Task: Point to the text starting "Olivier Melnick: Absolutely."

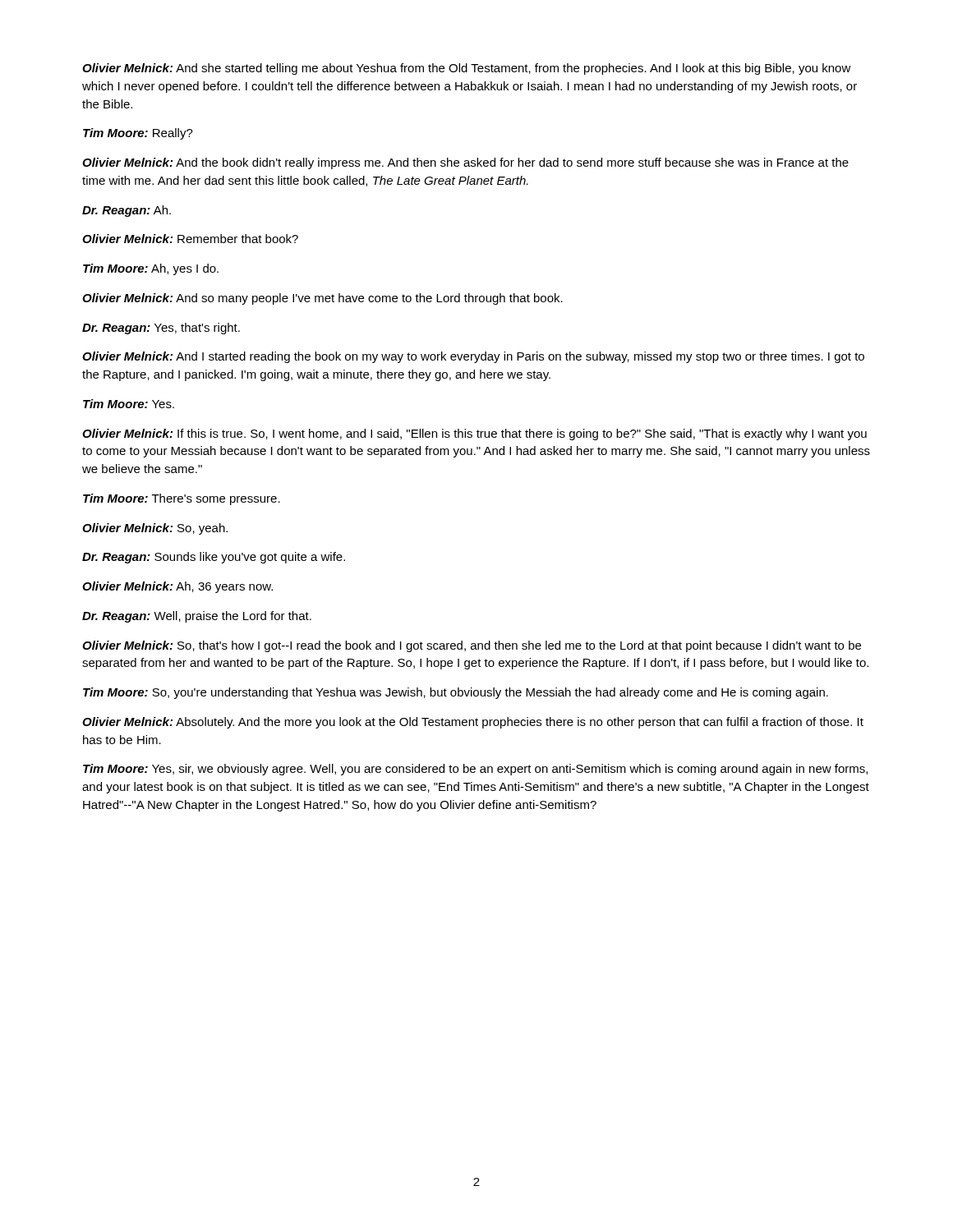Action: [476, 731]
